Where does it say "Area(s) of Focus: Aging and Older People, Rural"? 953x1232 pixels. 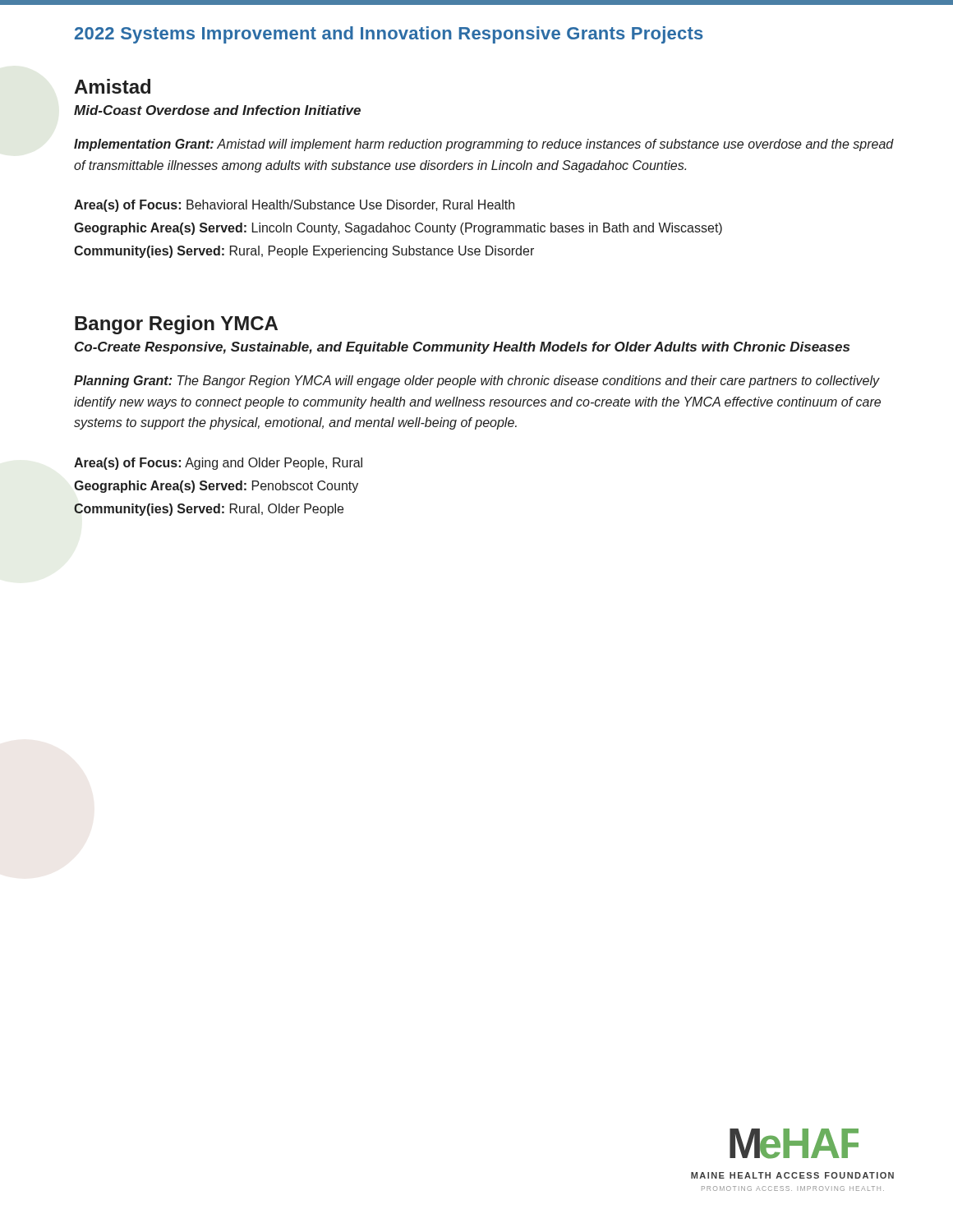[219, 463]
